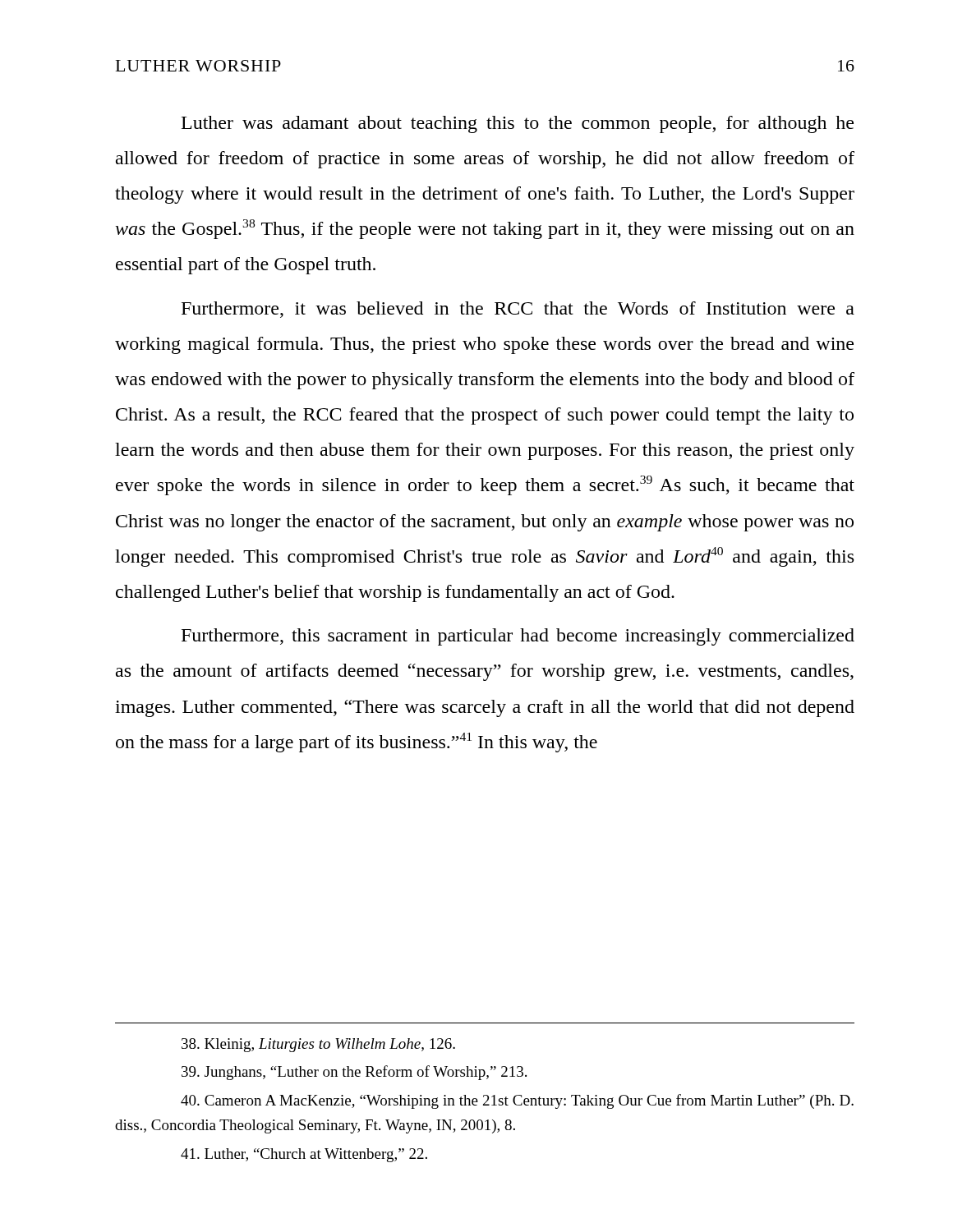Find "Kleinig, Liturgies to Wilhelm Lohe, 126." on this page
Screen dimensions: 1232x953
point(318,1044)
